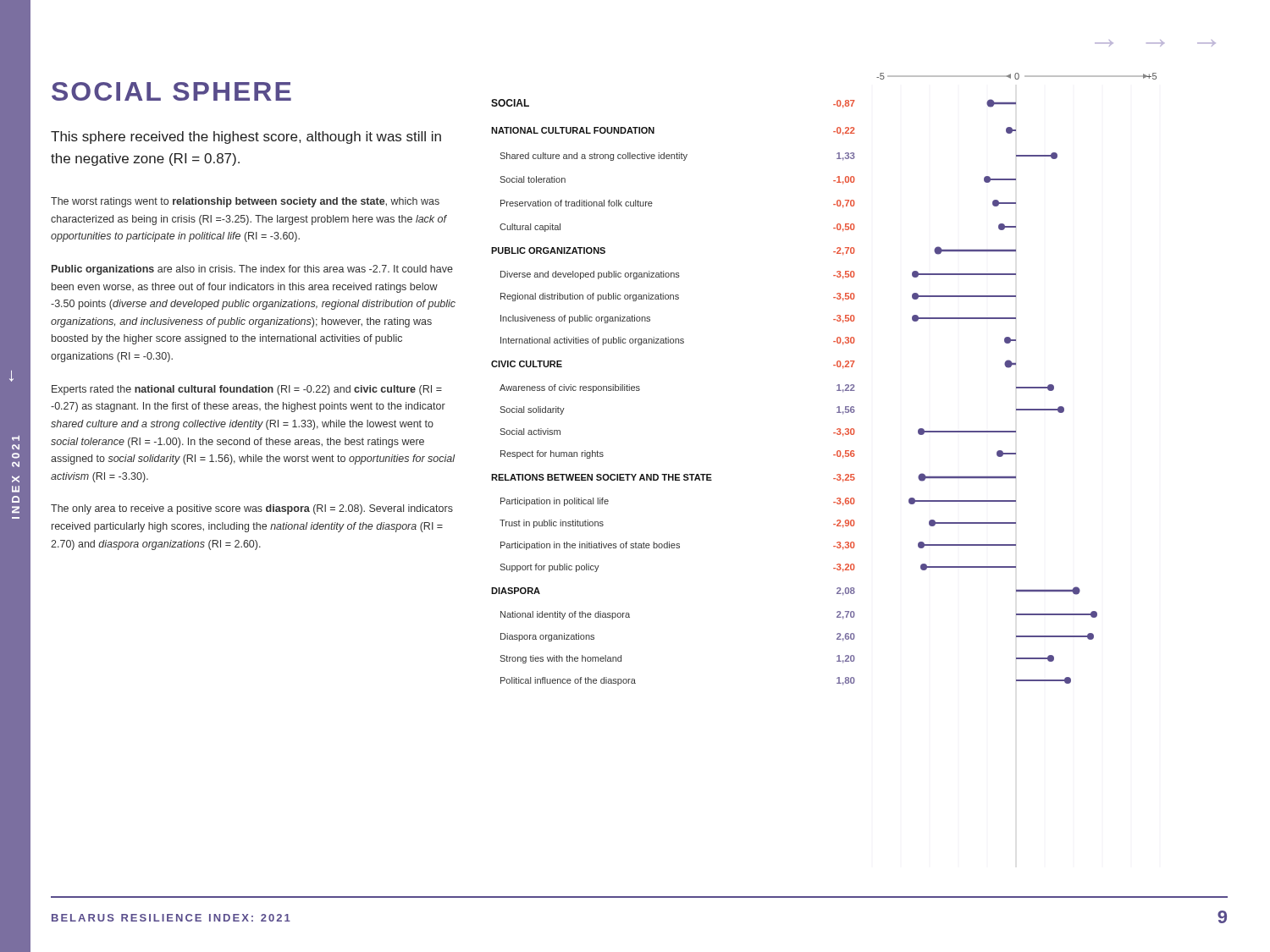Click the passage that begins "Experts rated the national cultural foundation (RI ="
This screenshot has width=1270, height=952.
point(253,433)
